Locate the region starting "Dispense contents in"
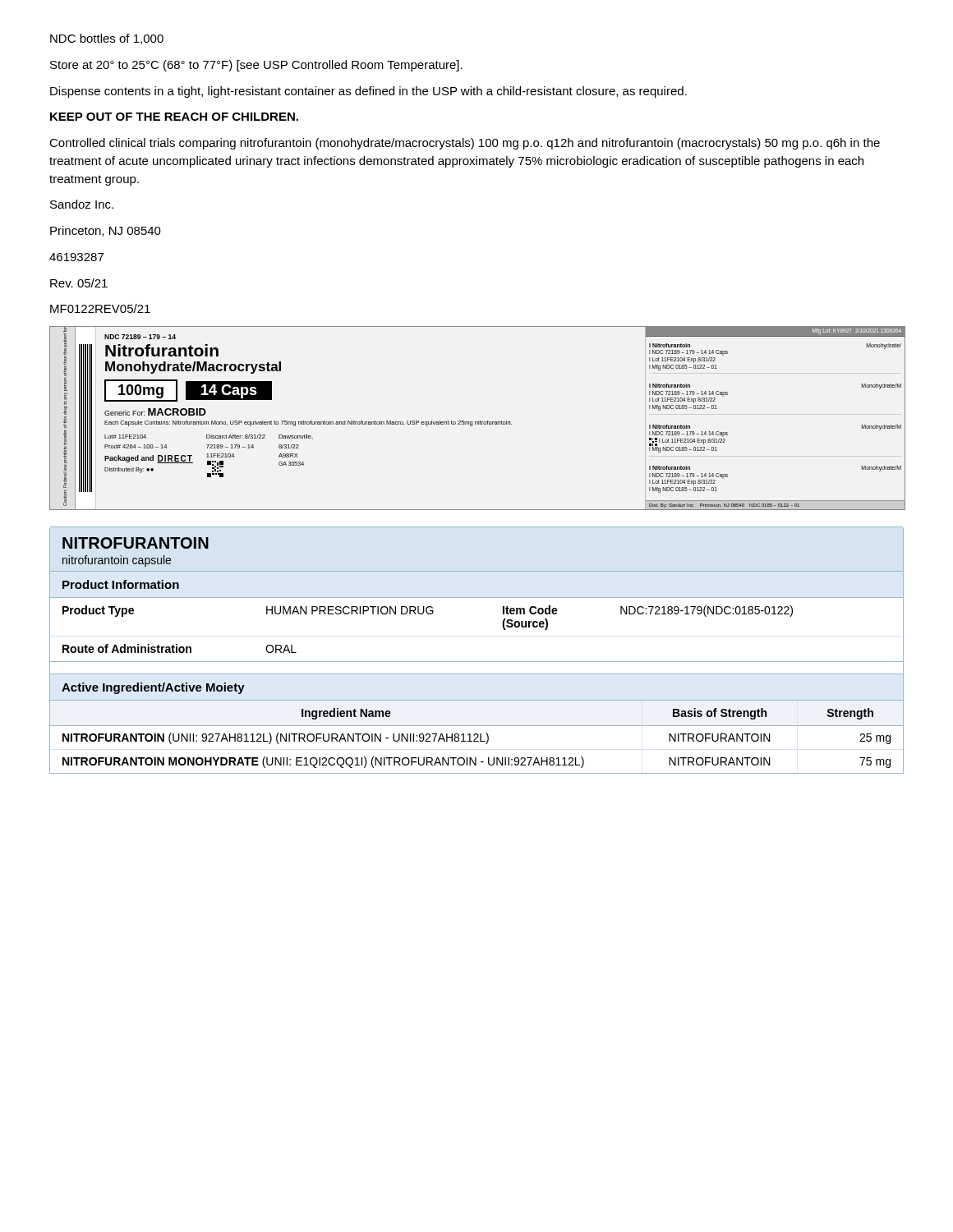 (368, 90)
